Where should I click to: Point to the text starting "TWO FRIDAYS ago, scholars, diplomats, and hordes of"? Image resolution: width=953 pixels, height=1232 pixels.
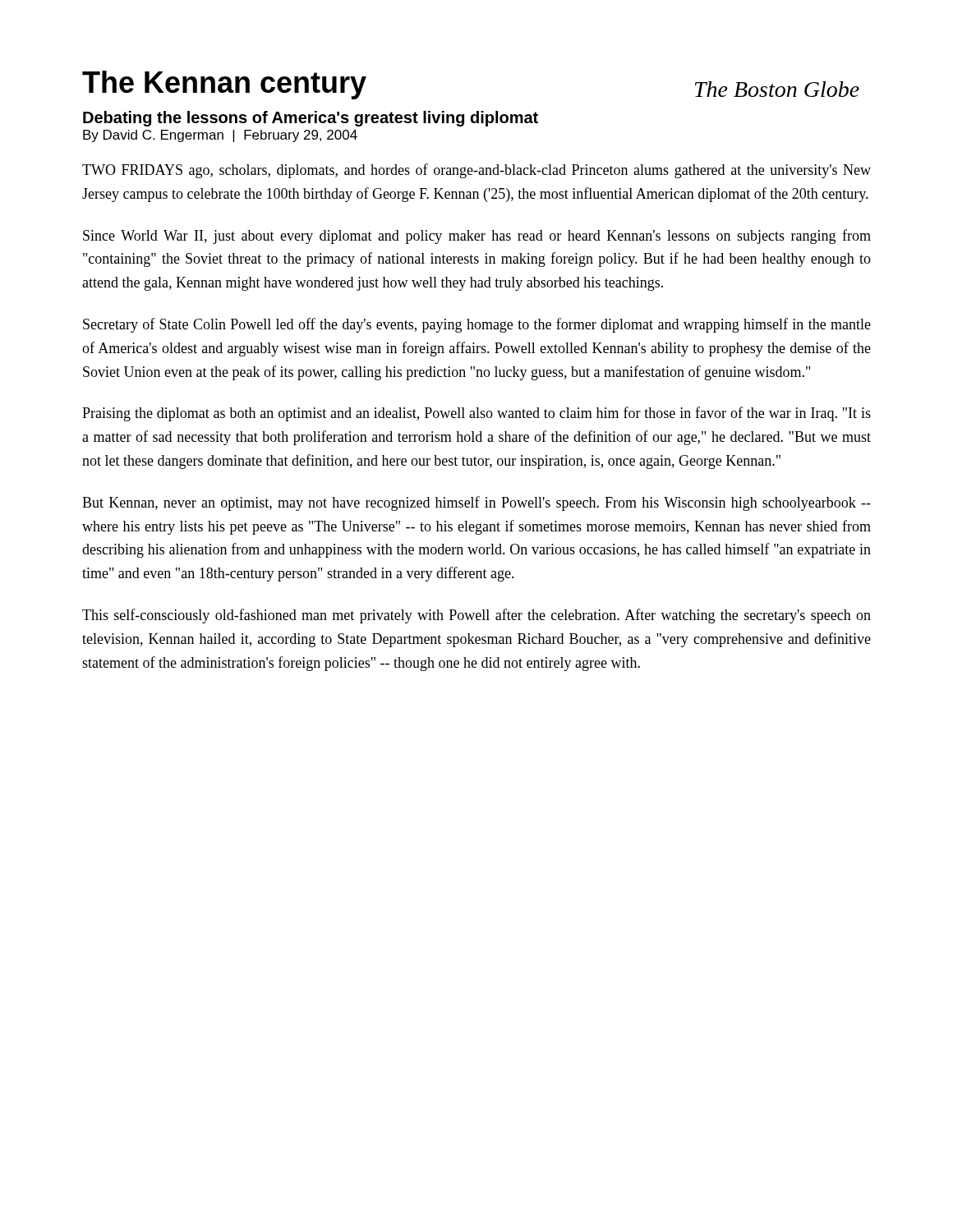click(476, 182)
